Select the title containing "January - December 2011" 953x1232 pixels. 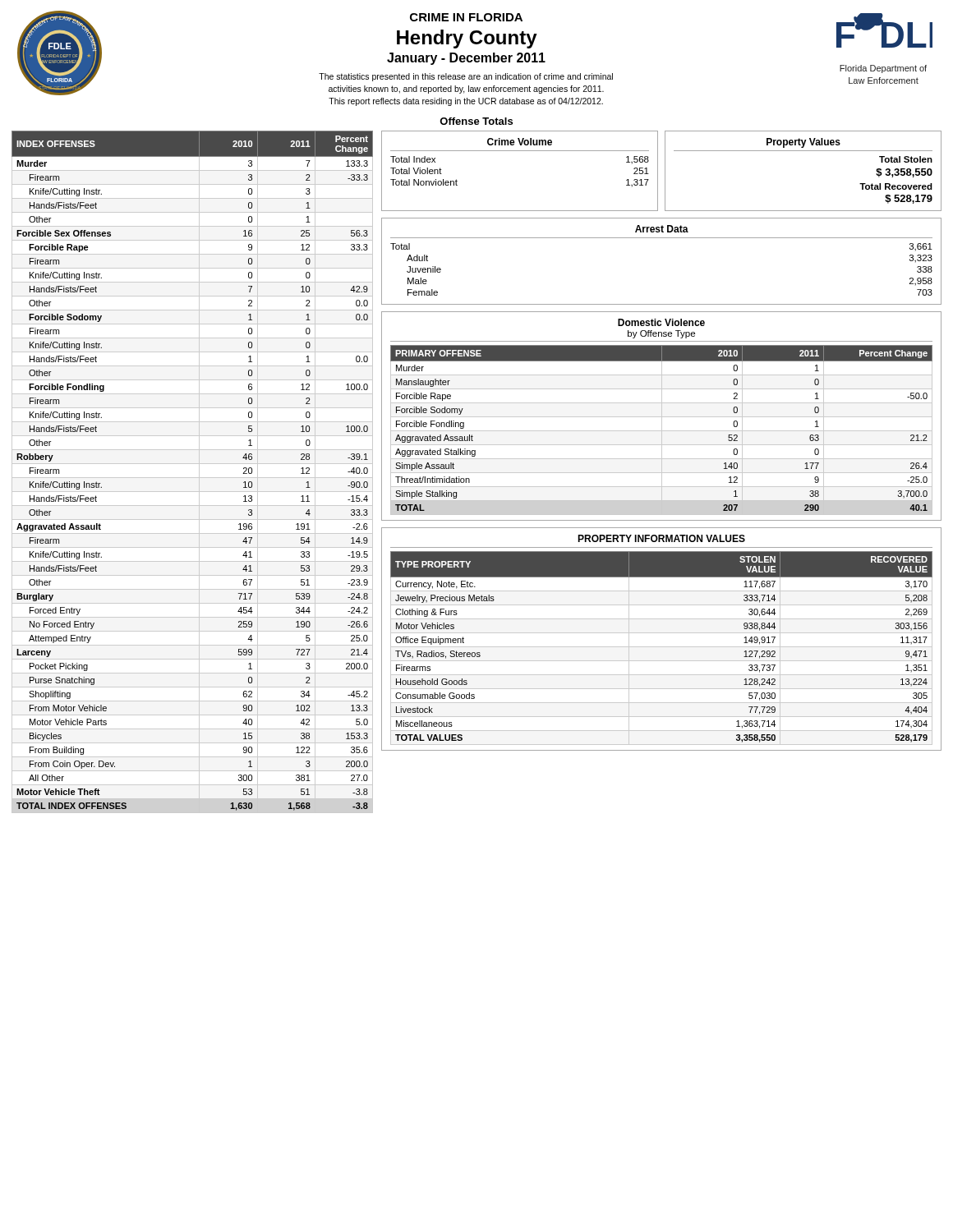tap(466, 58)
